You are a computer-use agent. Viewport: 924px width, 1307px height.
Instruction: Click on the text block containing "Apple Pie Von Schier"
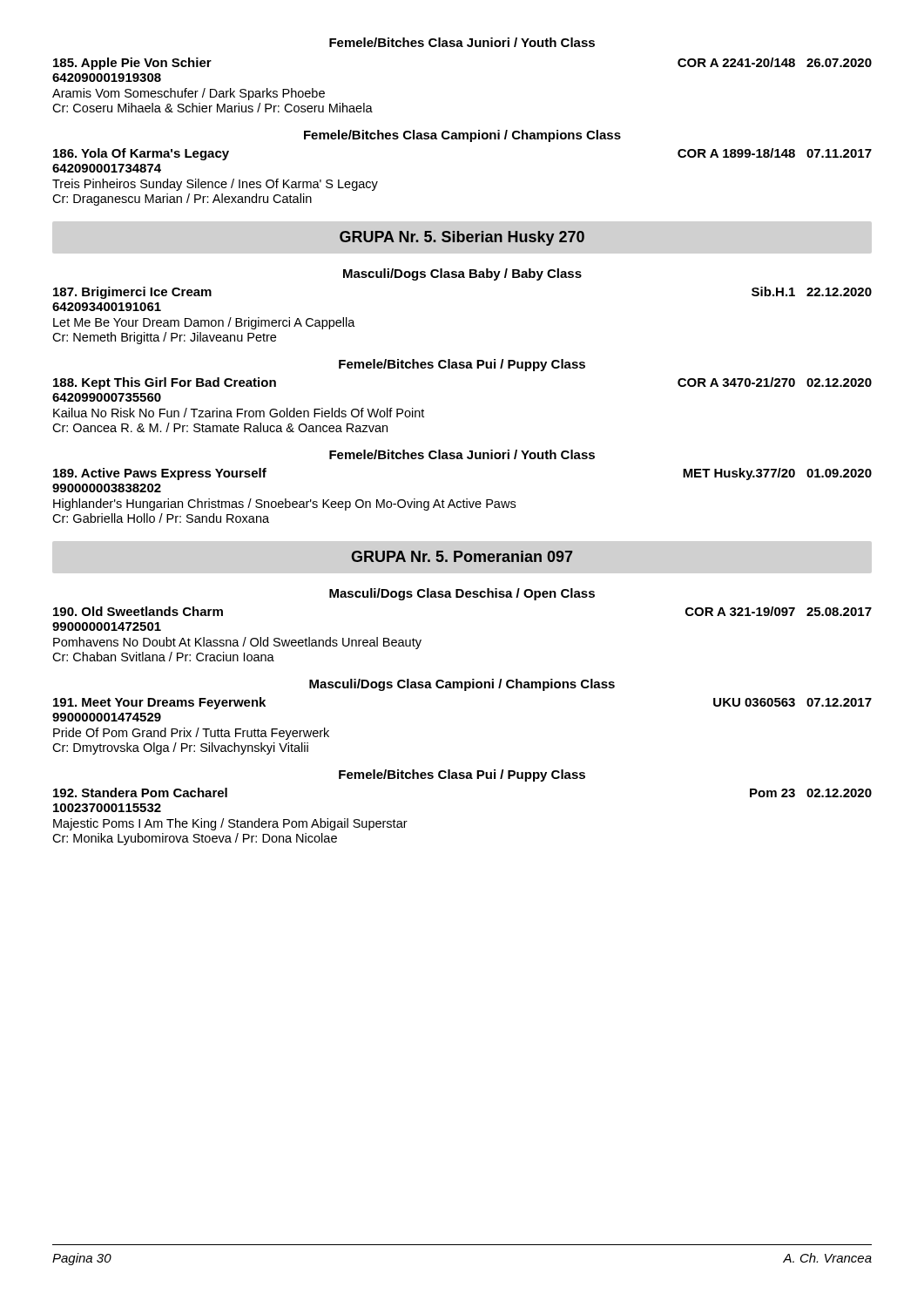pos(136,63)
